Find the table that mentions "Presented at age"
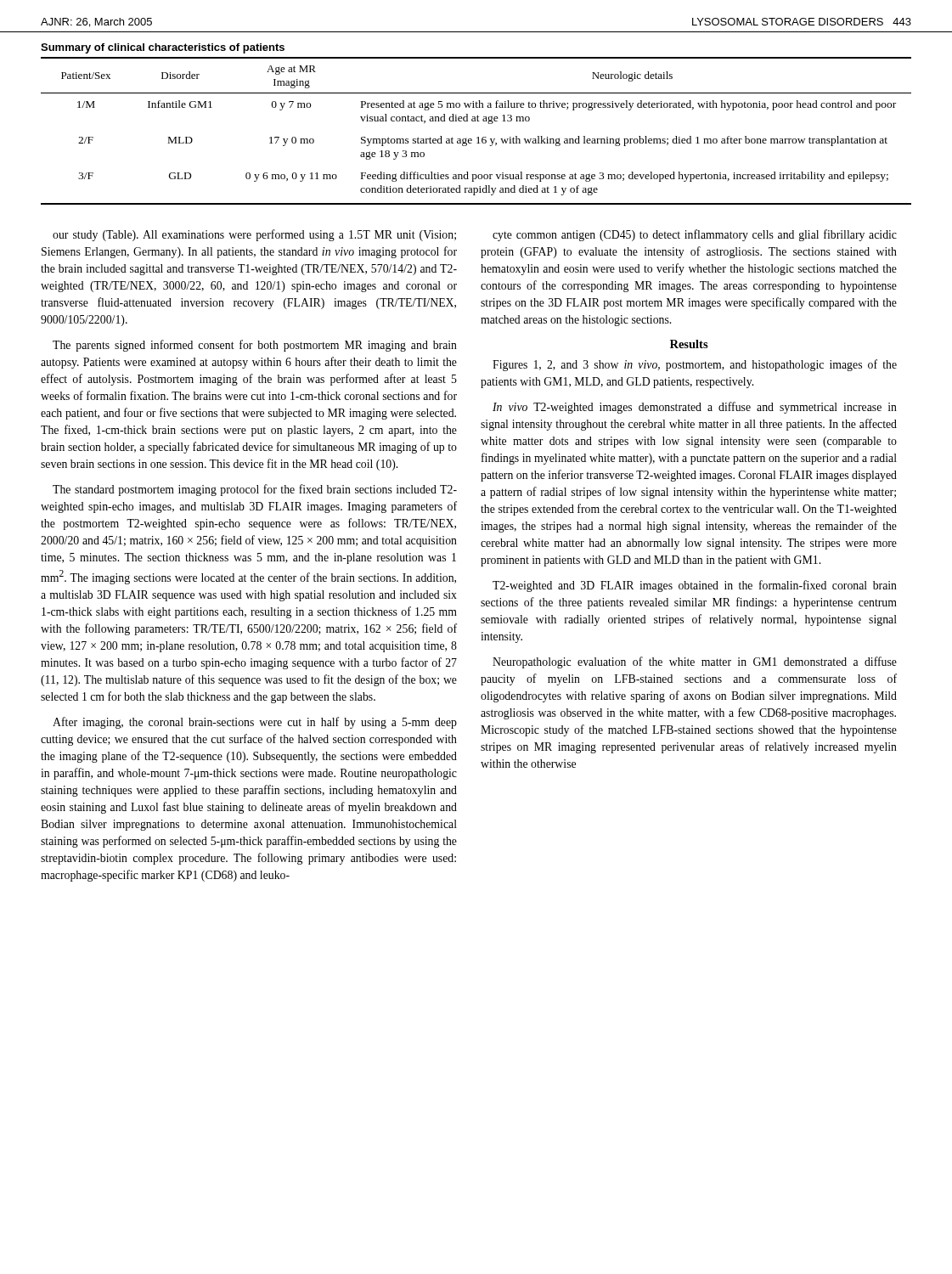Image resolution: width=952 pixels, height=1274 pixels. 476,131
